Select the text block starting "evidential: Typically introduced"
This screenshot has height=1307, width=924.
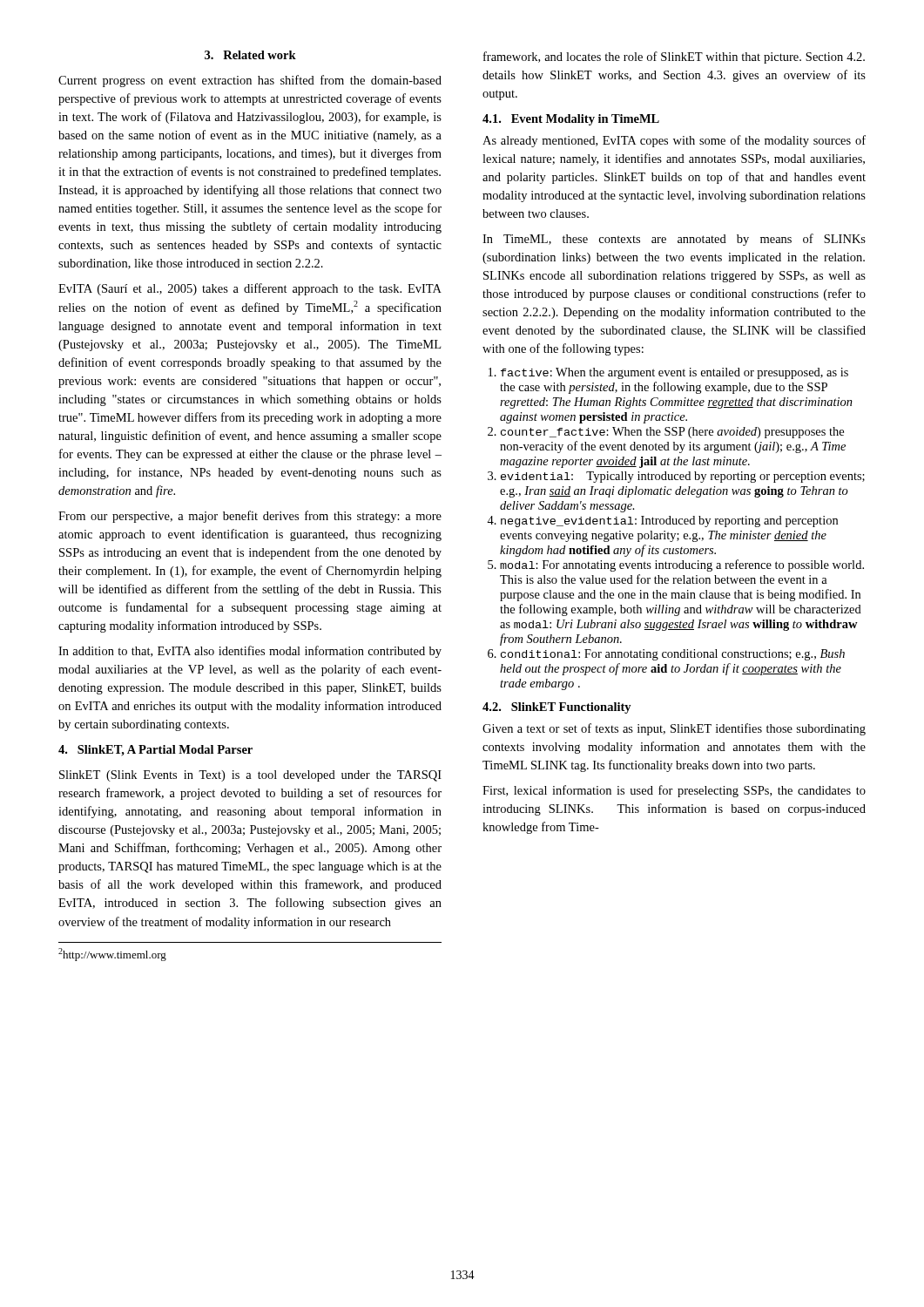point(683,491)
